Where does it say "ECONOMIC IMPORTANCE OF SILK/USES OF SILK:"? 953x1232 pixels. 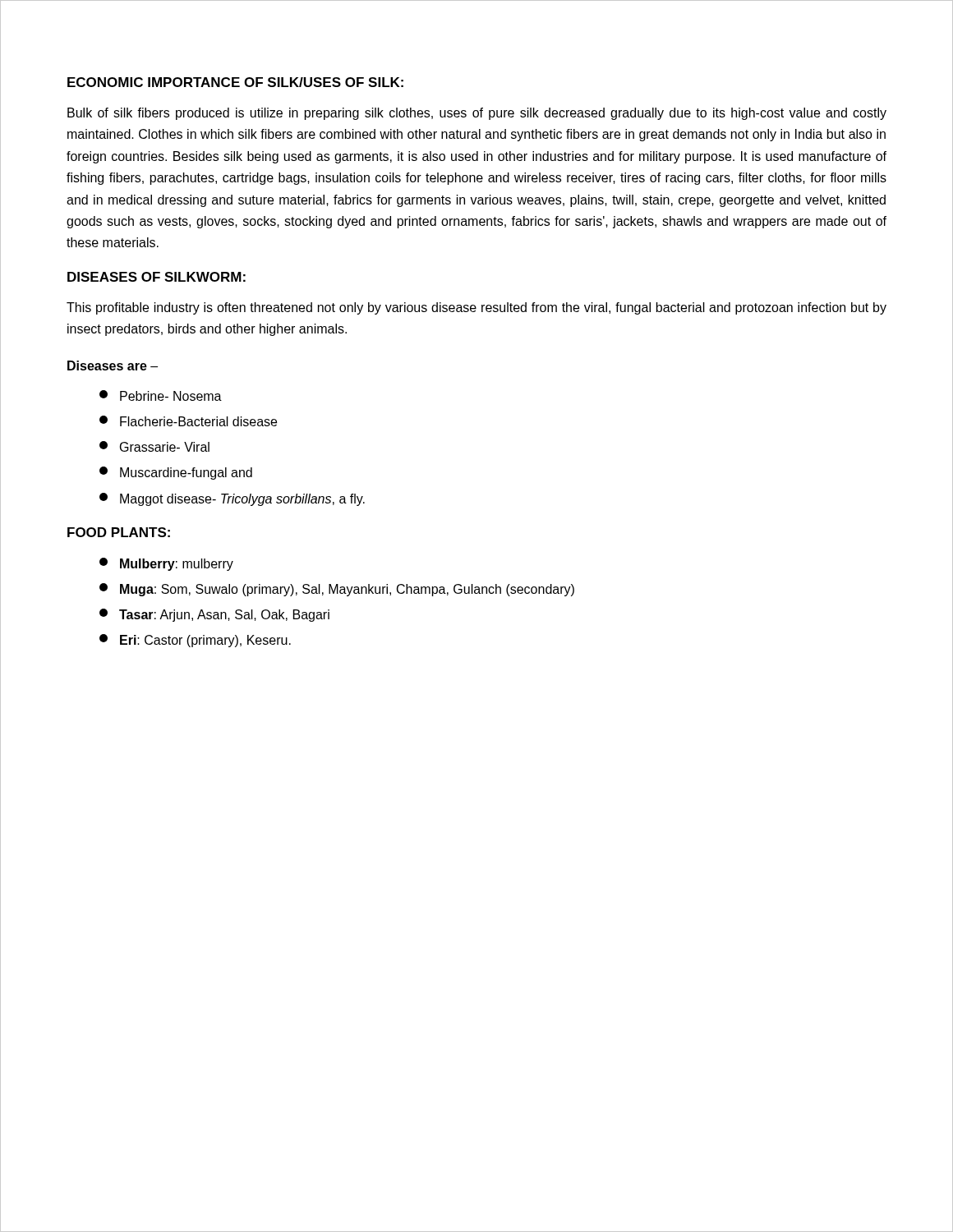click(236, 83)
